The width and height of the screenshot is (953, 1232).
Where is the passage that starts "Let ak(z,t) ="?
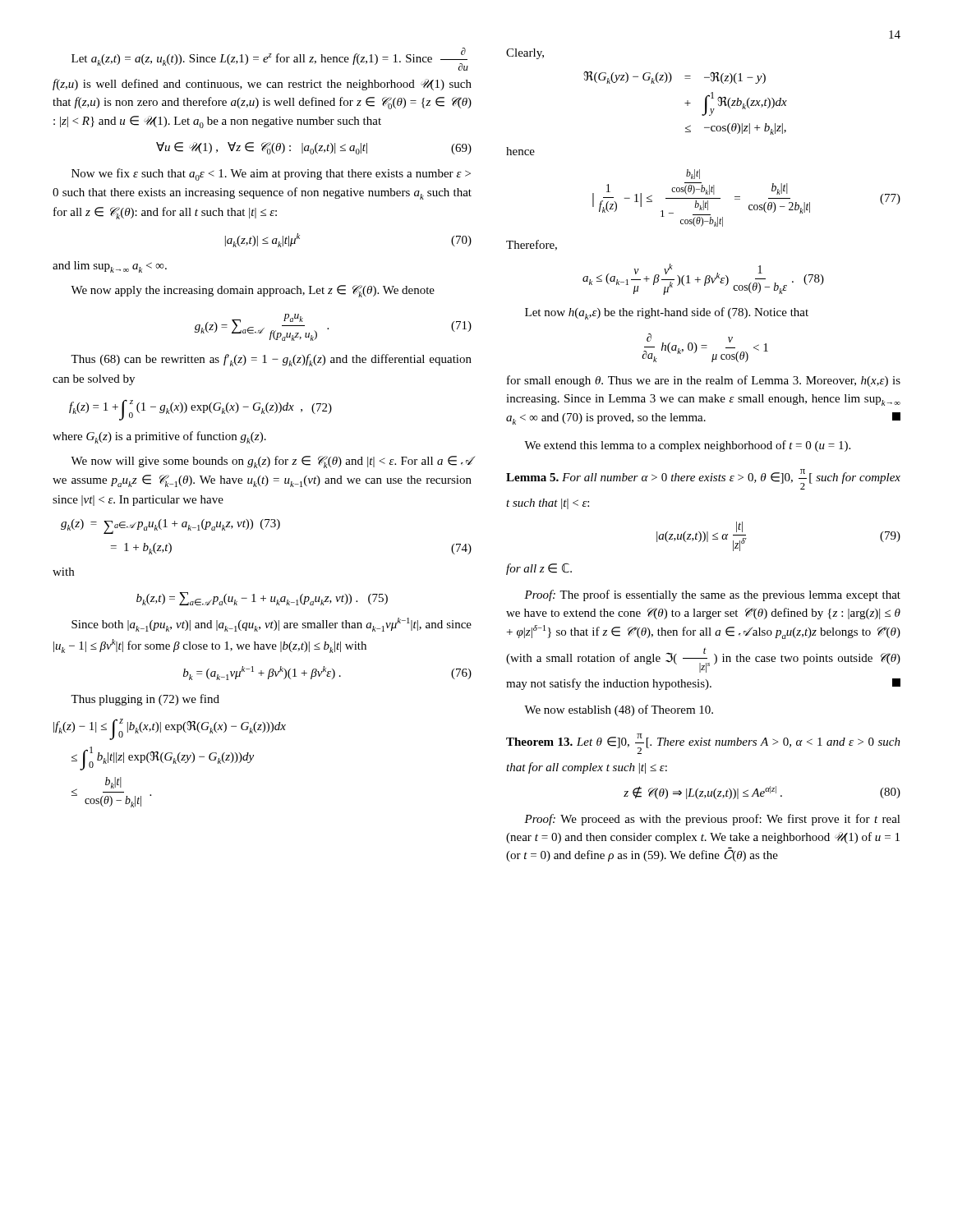(262, 88)
